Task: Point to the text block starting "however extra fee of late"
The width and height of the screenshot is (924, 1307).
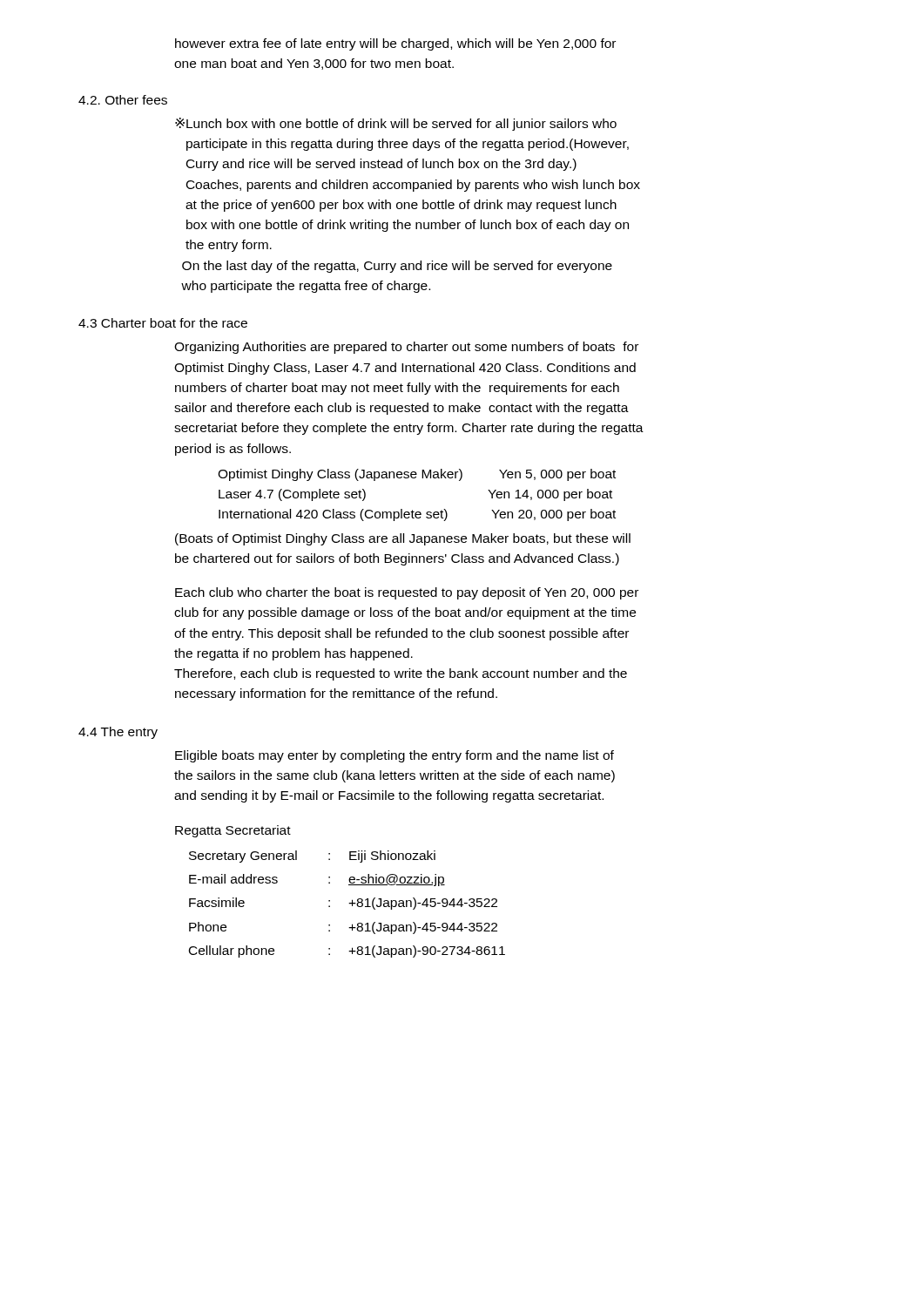Action: [x=395, y=53]
